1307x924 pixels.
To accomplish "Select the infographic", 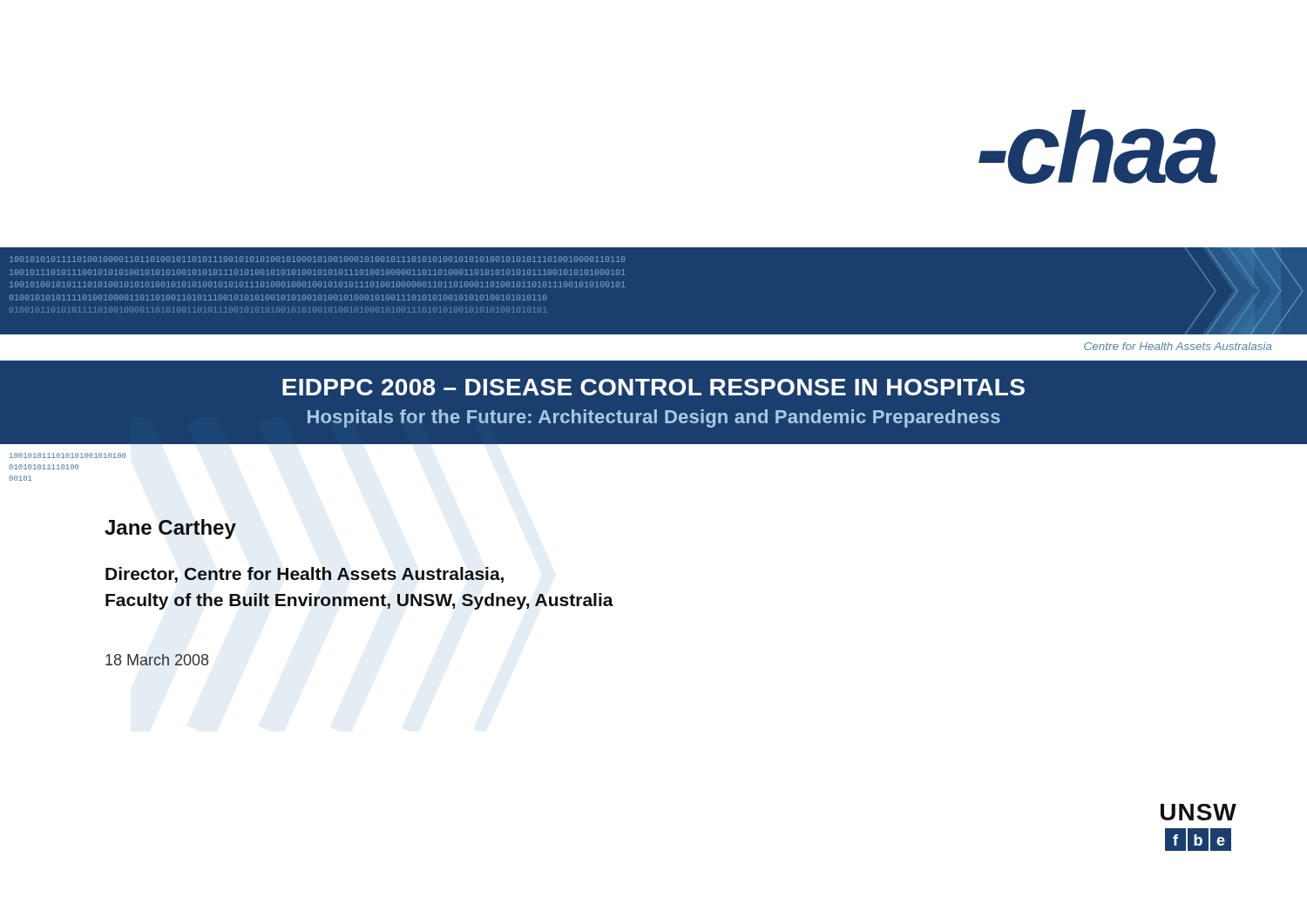I will click(654, 291).
